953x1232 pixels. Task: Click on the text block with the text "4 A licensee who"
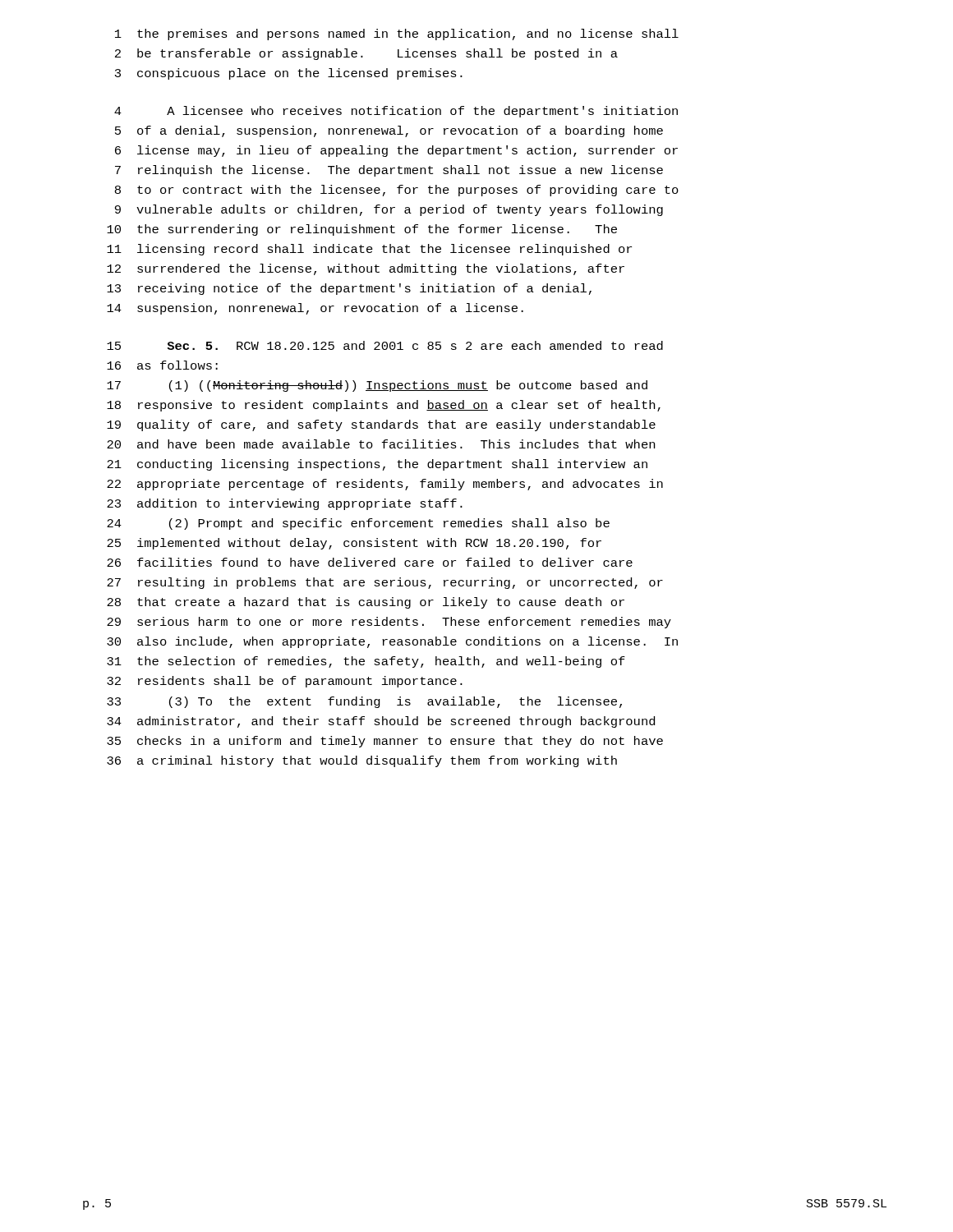[485, 112]
